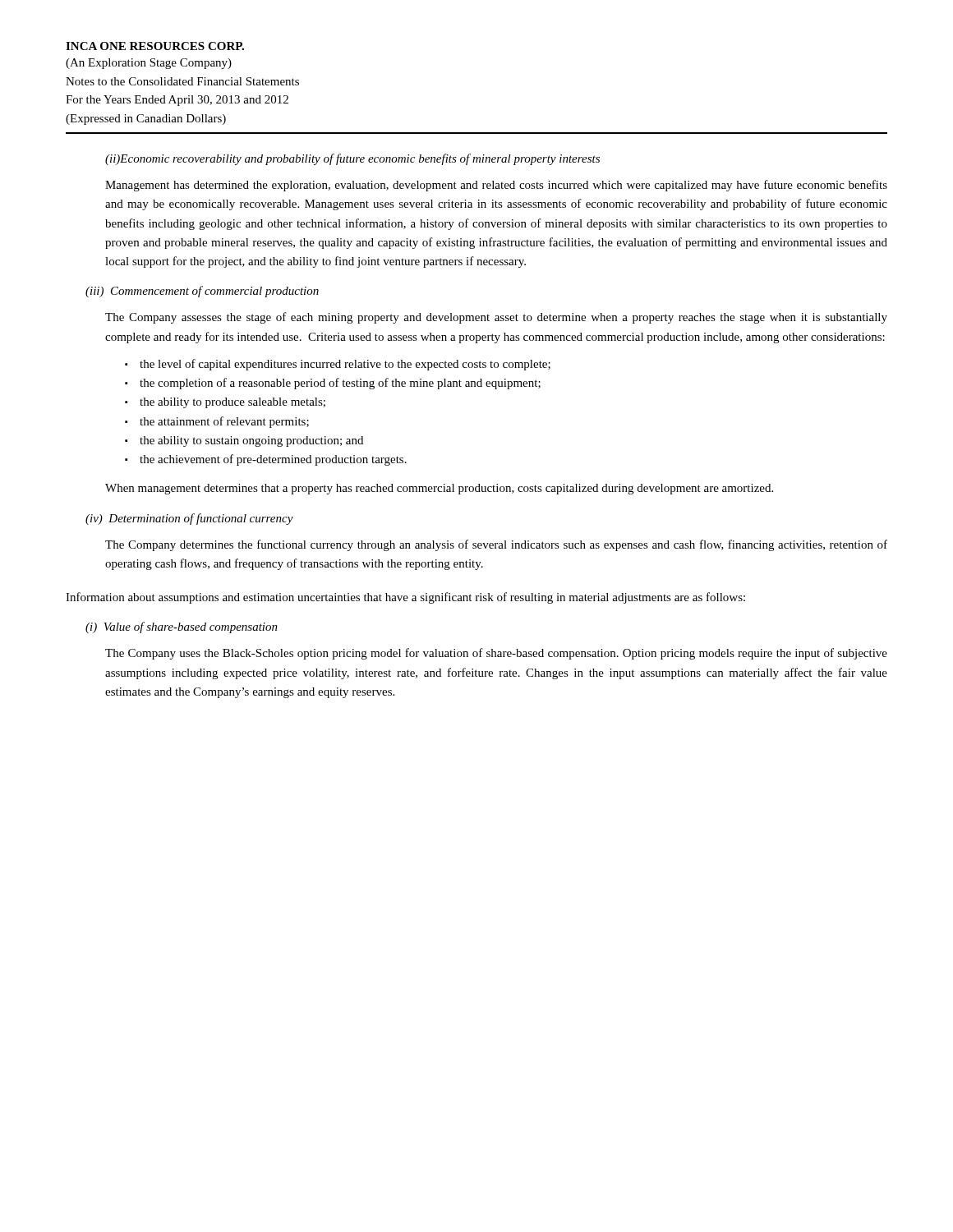The height and width of the screenshot is (1232, 953).
Task: Where is the section header that starts "(ii)Economic recoverability and probability of future"?
Action: (x=353, y=158)
